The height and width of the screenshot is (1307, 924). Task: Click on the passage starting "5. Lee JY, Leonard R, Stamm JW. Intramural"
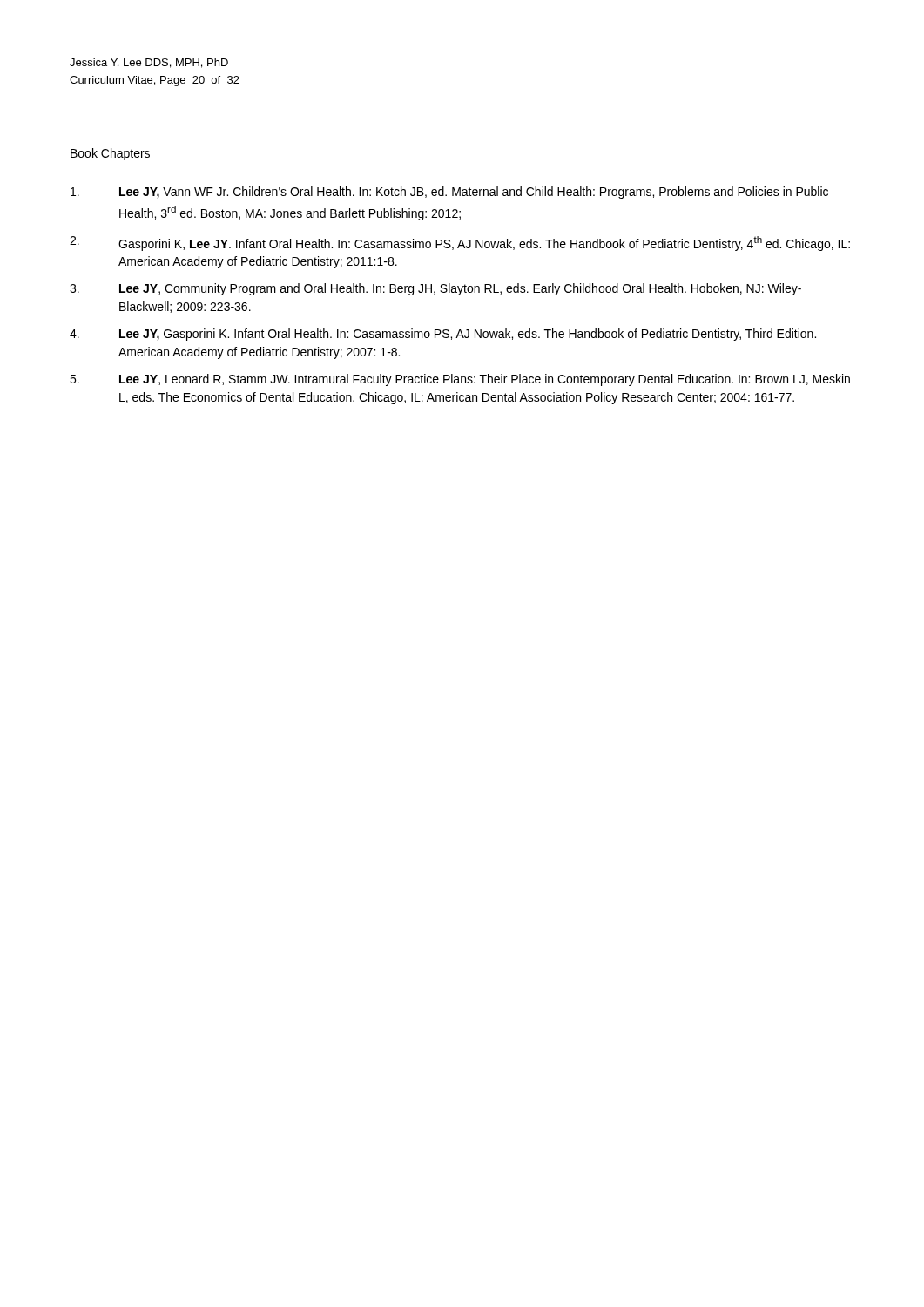462,389
